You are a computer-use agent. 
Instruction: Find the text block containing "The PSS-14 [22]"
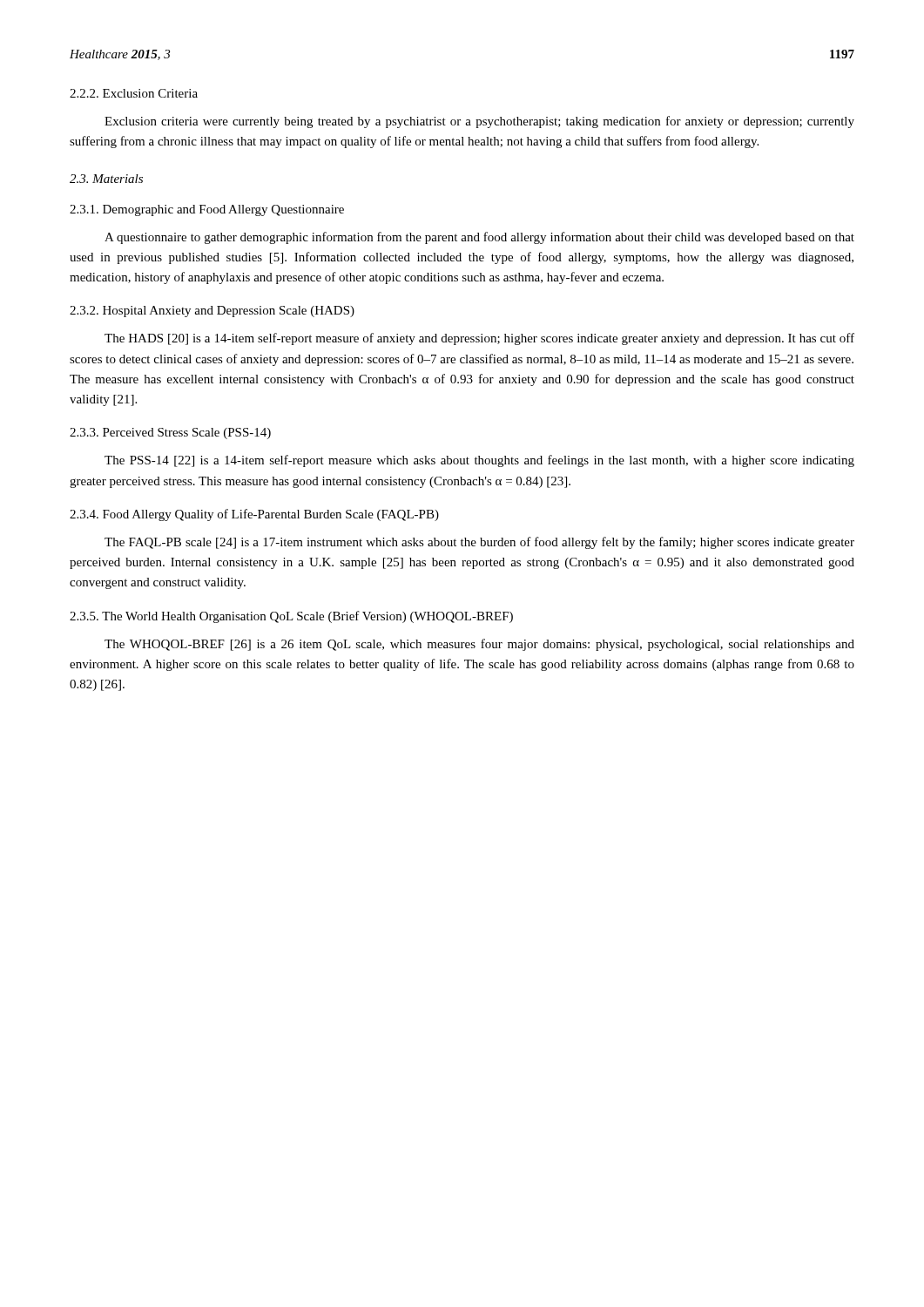462,470
